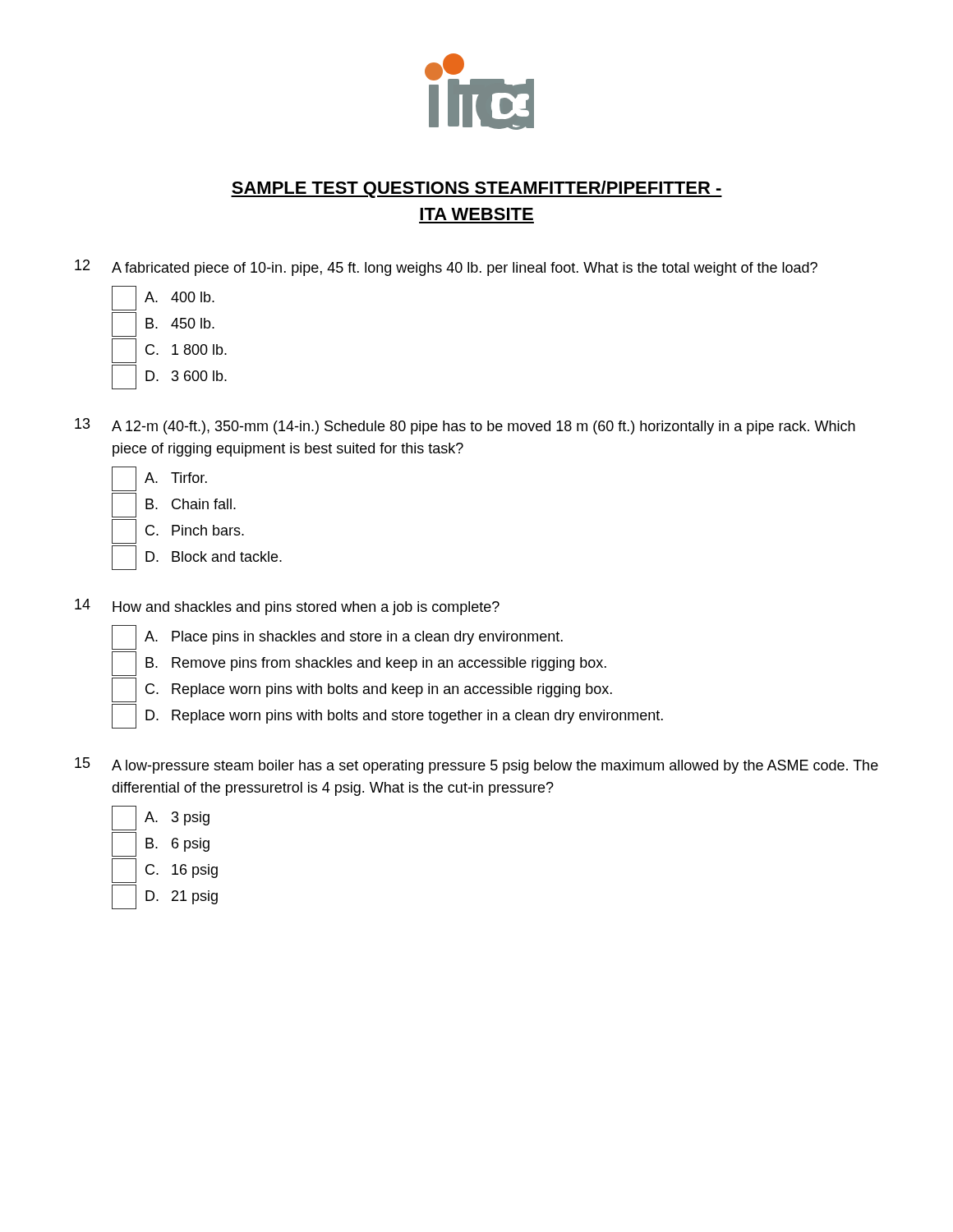Viewport: 953px width, 1232px height.
Task: Select the text block starting "15 A low-pressure steam boiler has"
Action: pyautogui.click(x=476, y=765)
